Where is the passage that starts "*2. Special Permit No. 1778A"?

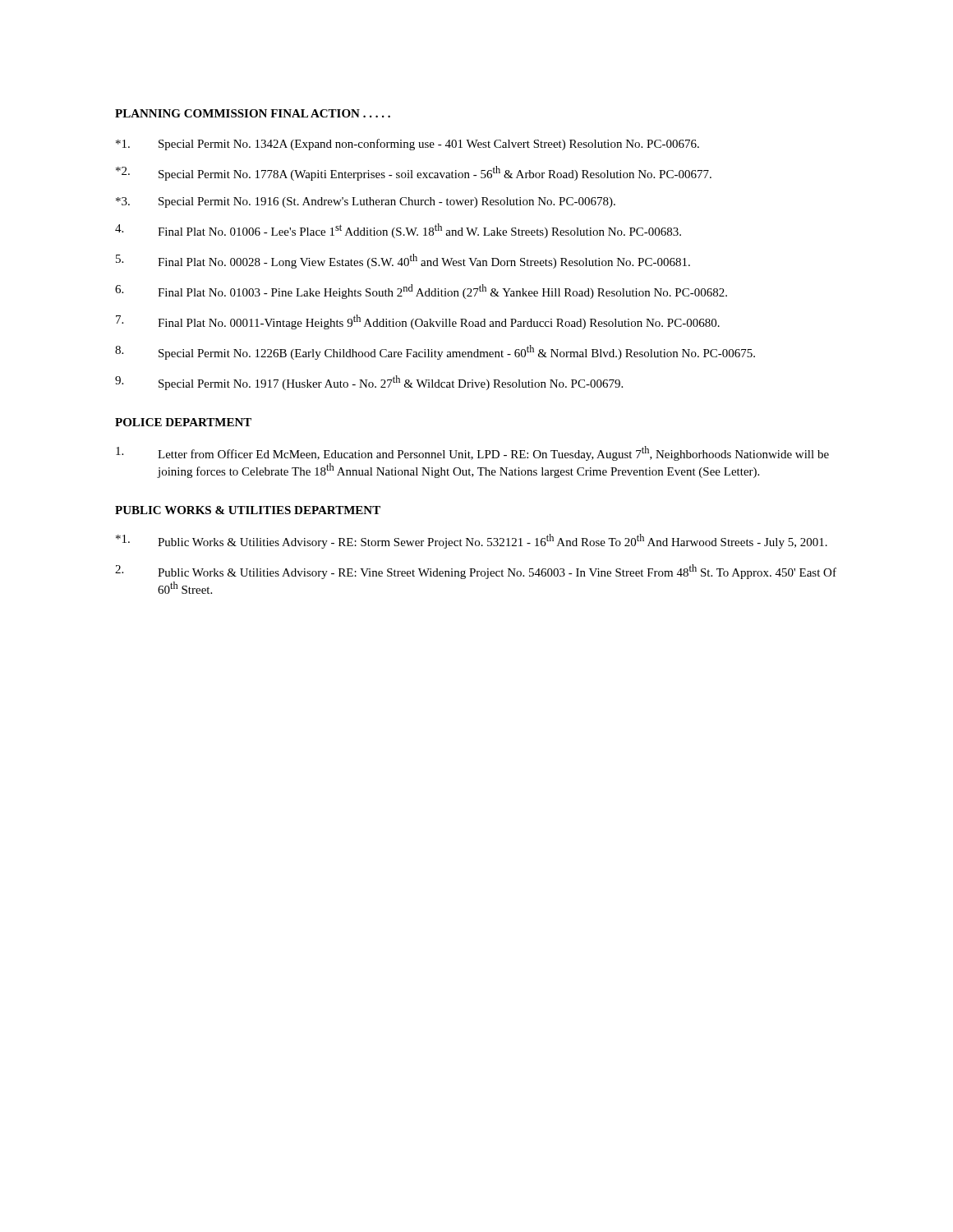coord(485,173)
